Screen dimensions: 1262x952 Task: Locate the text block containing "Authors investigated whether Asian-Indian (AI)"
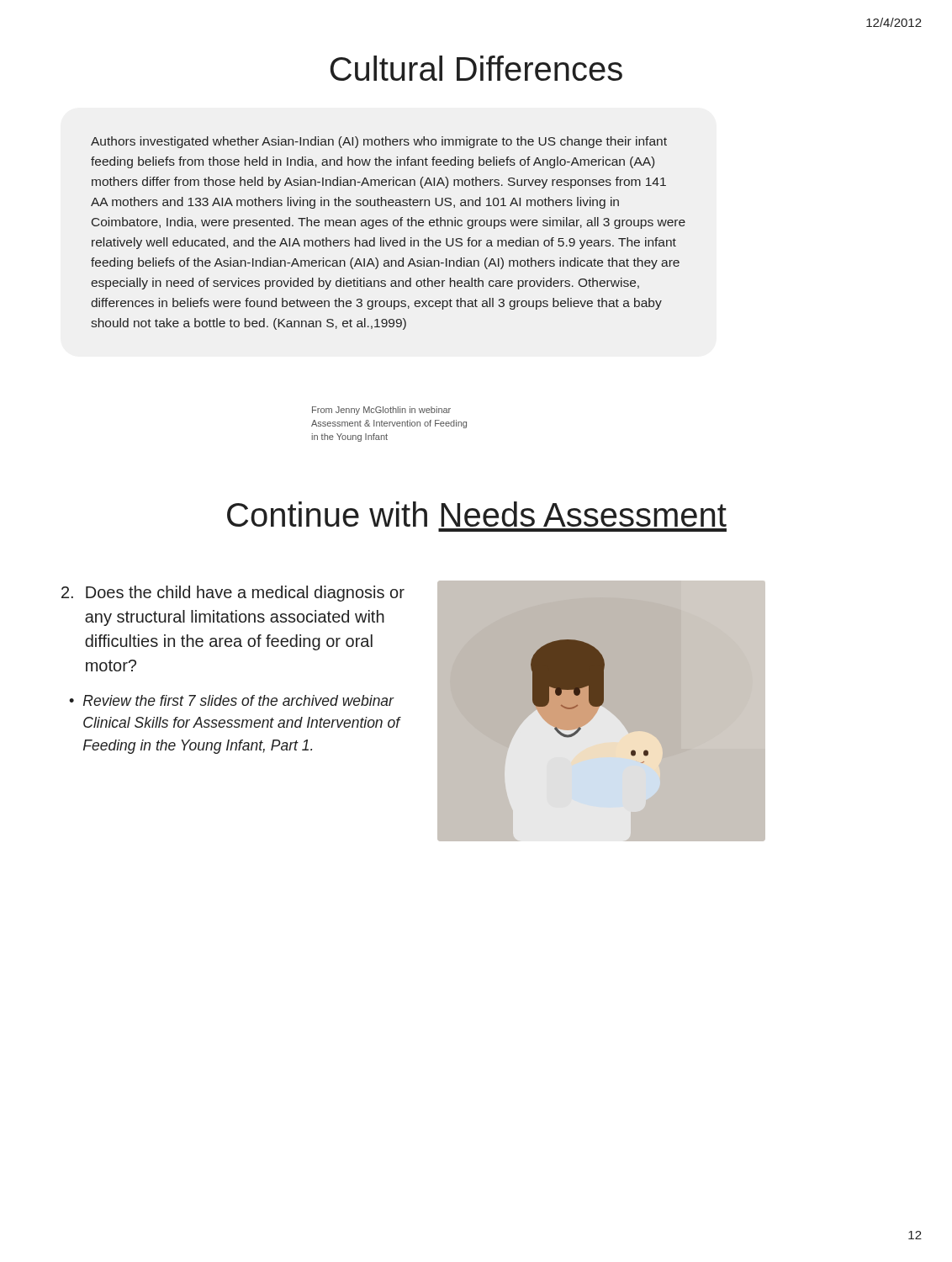pyautogui.click(x=388, y=232)
